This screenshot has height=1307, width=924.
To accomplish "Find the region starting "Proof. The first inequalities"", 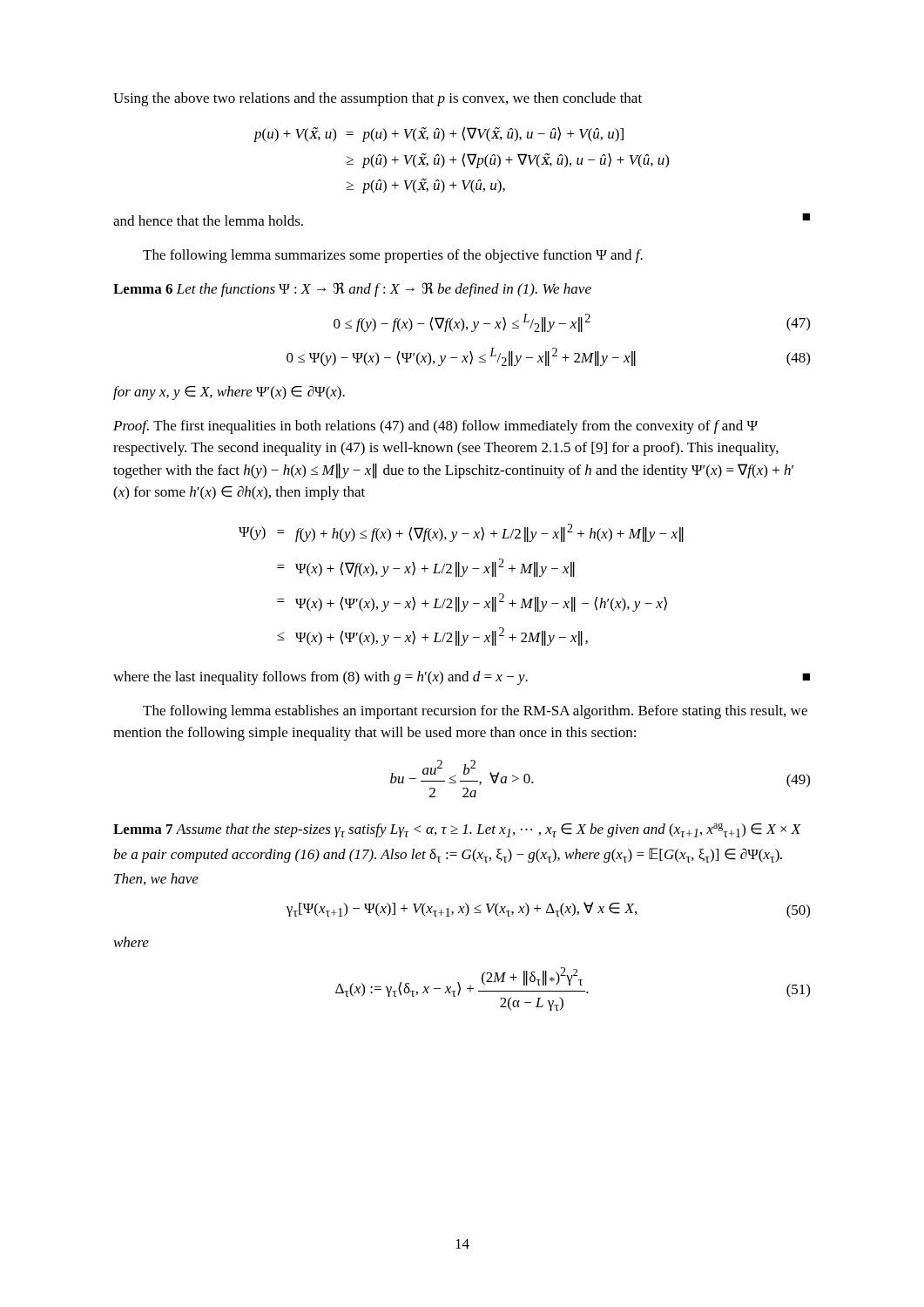I will tap(454, 459).
